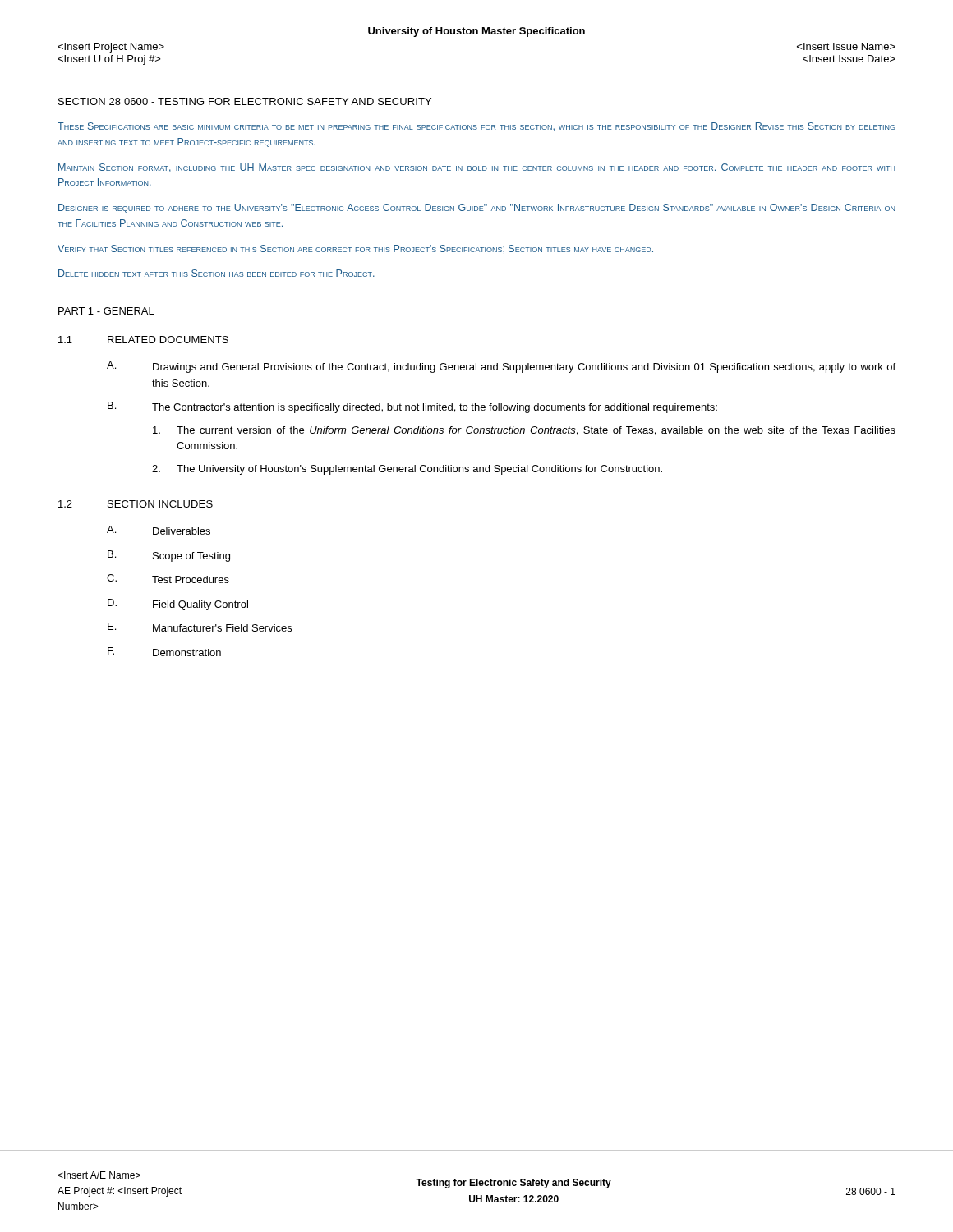The image size is (953, 1232).
Task: Click on the list item that says "C. Test Procedures"
Action: click(x=168, y=579)
